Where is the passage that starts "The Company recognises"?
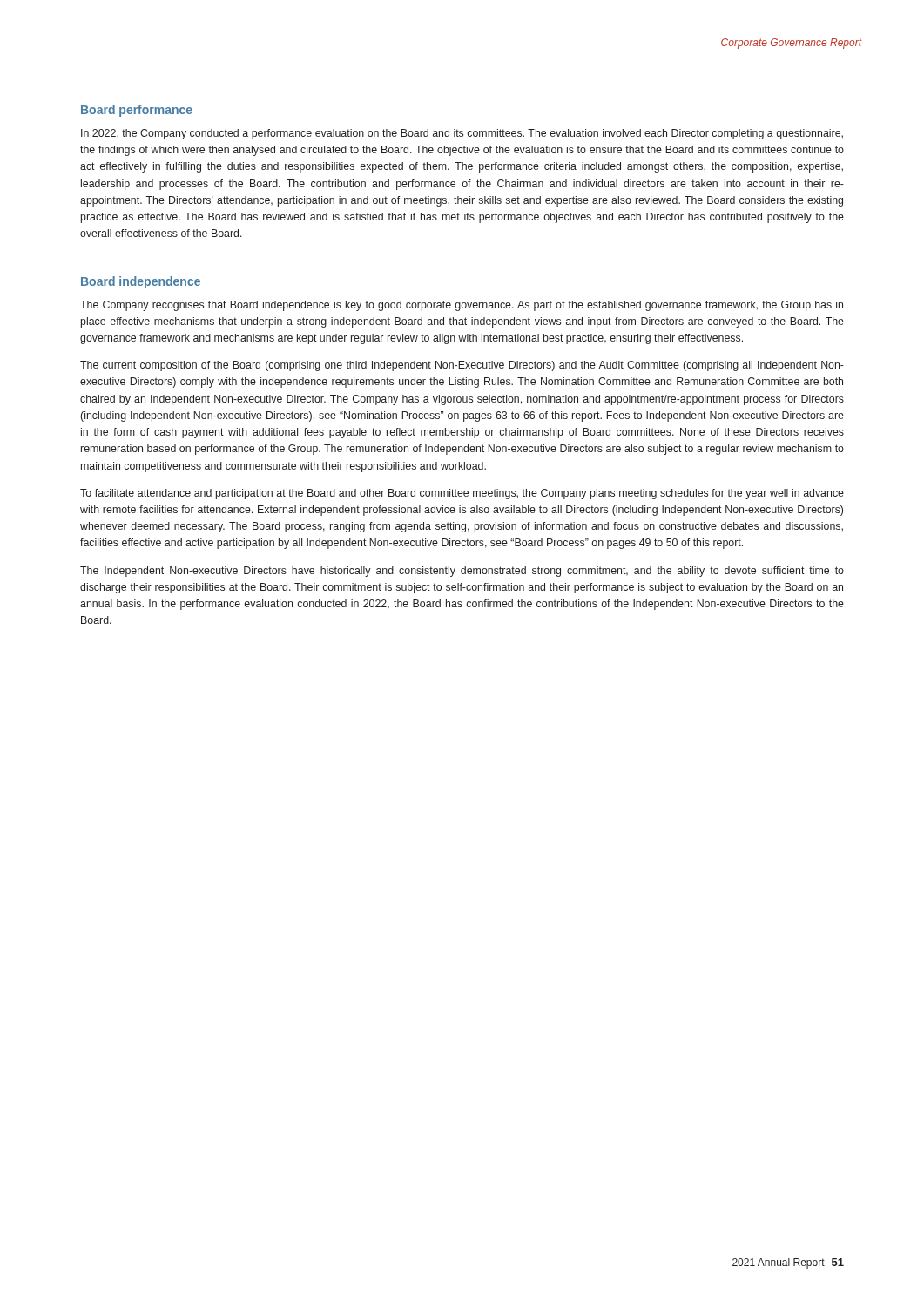Image resolution: width=924 pixels, height=1307 pixels. pos(462,321)
